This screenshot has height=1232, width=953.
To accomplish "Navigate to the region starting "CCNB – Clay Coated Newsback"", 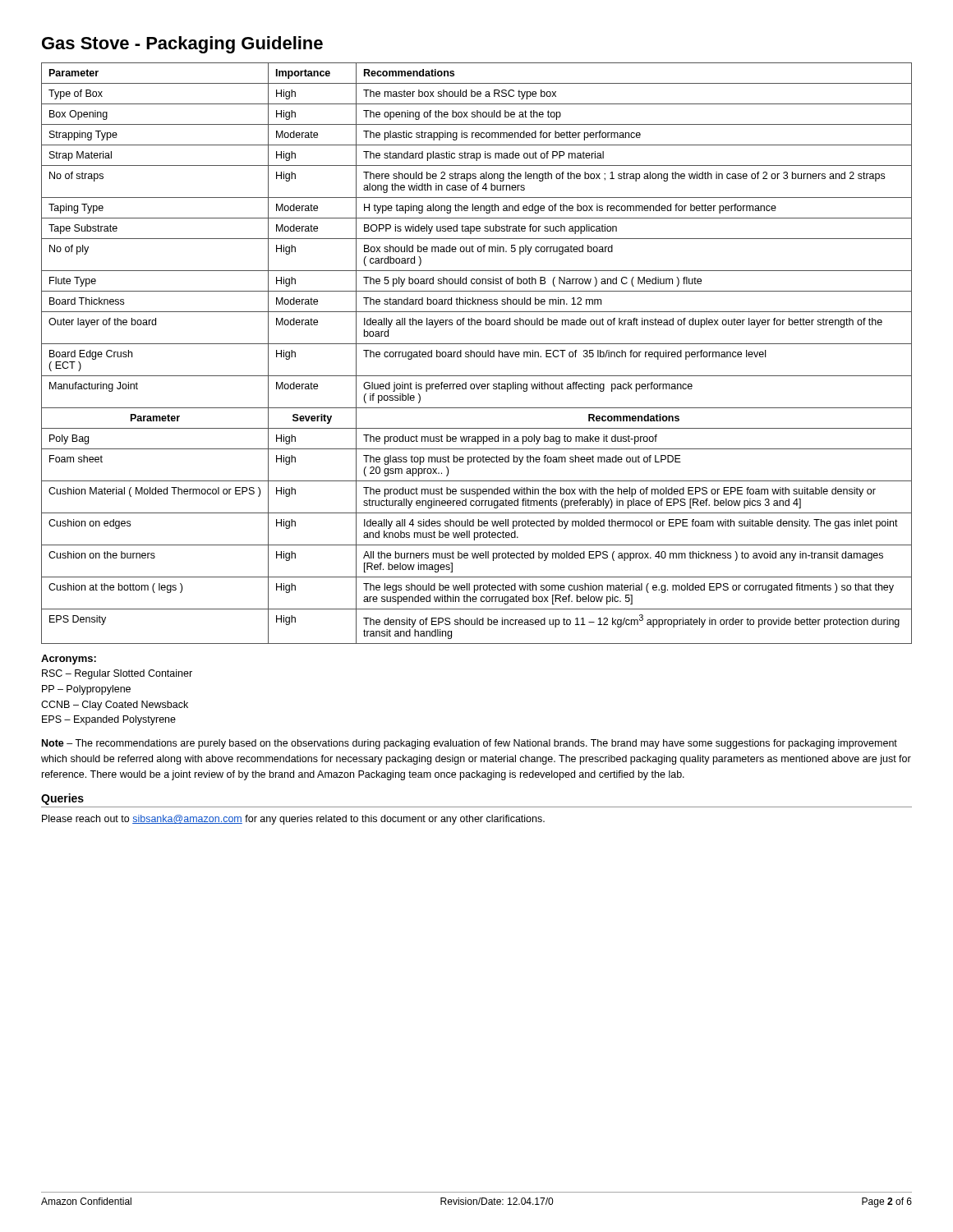I will (x=115, y=704).
